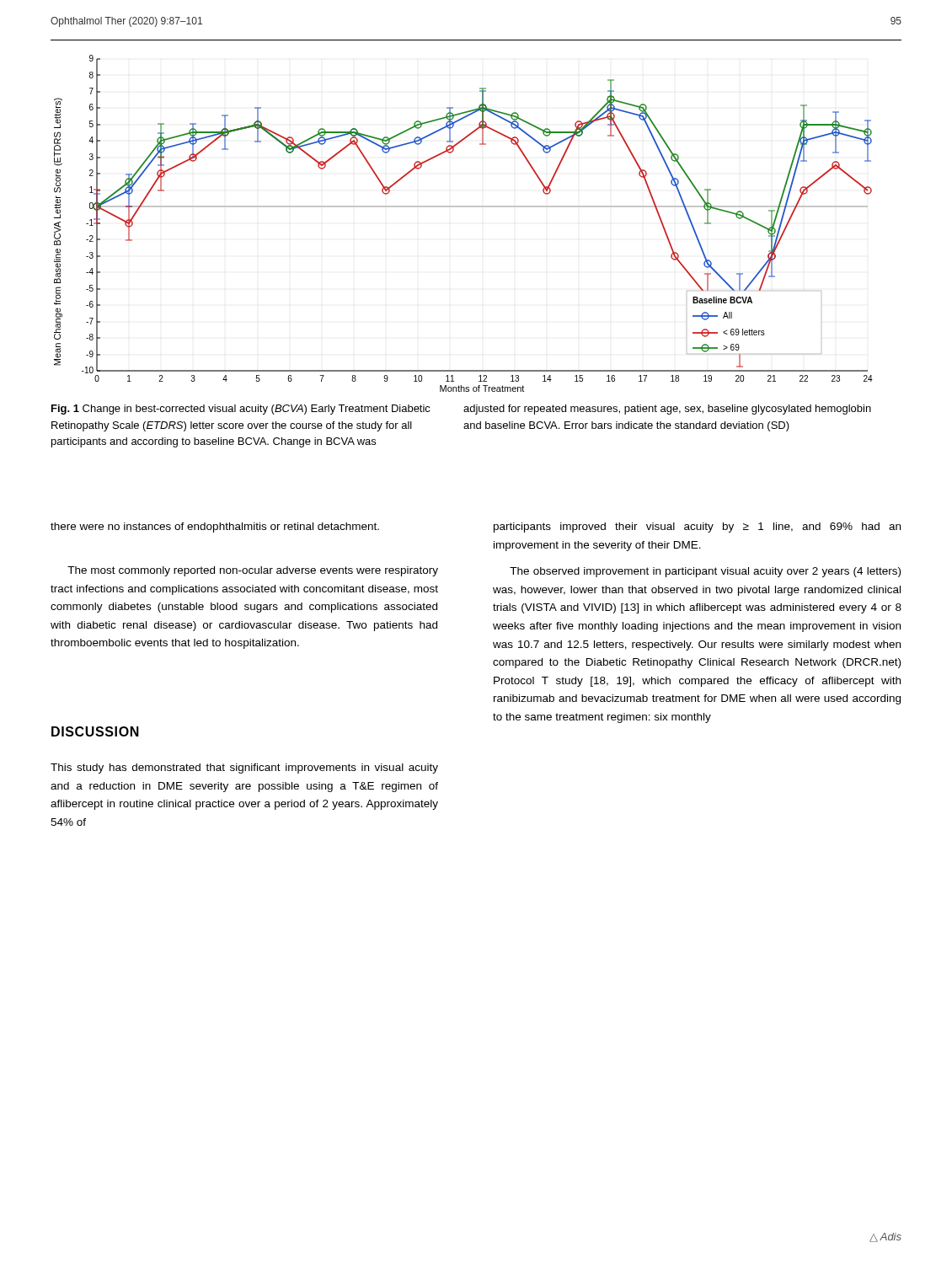Click on the text block that reads "participants improved their"
This screenshot has height=1264, width=952.
click(x=697, y=622)
